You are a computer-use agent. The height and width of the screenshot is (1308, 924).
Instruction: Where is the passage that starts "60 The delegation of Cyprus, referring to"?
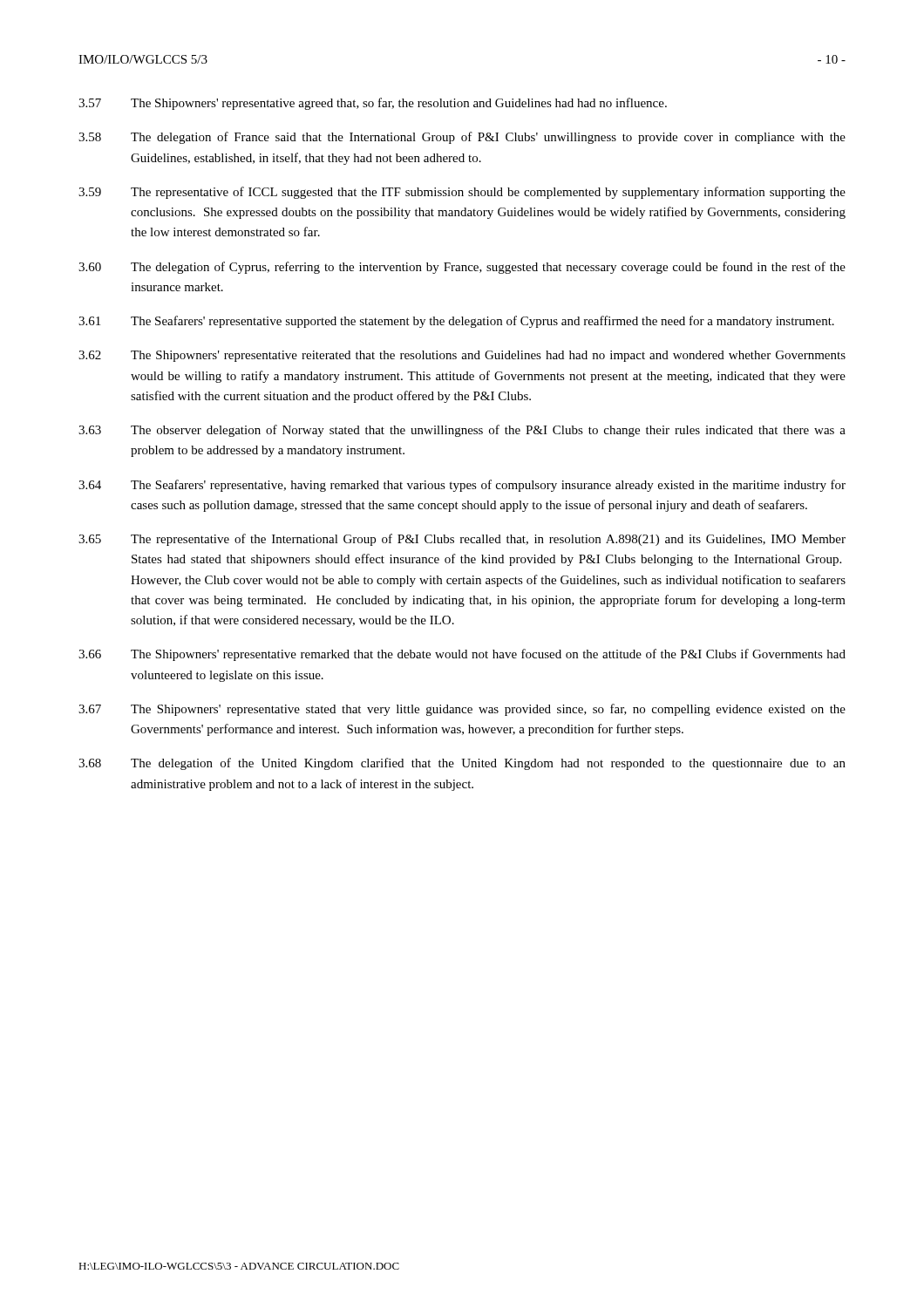pos(462,277)
